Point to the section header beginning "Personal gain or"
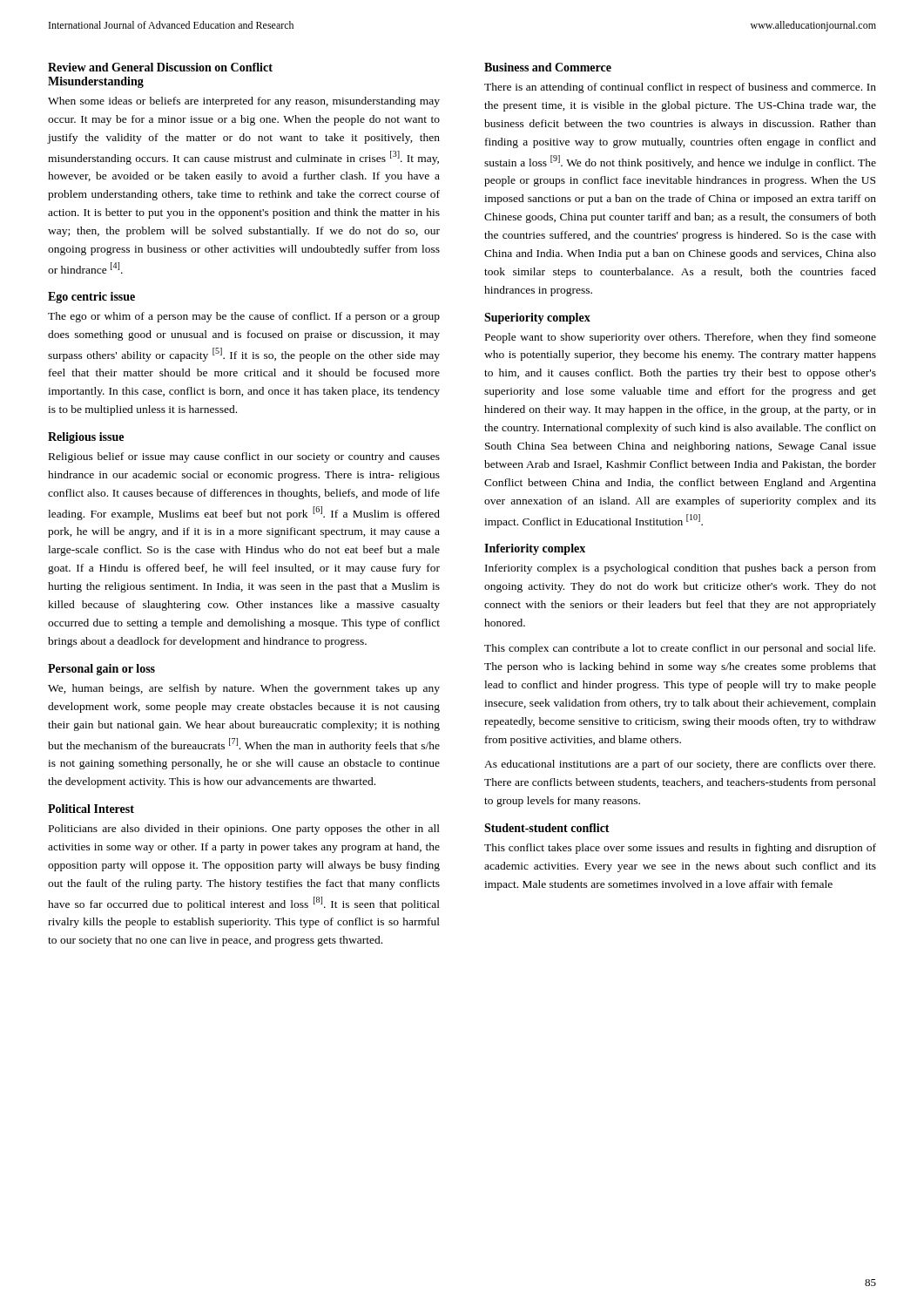Image resolution: width=924 pixels, height=1307 pixels. coord(101,669)
